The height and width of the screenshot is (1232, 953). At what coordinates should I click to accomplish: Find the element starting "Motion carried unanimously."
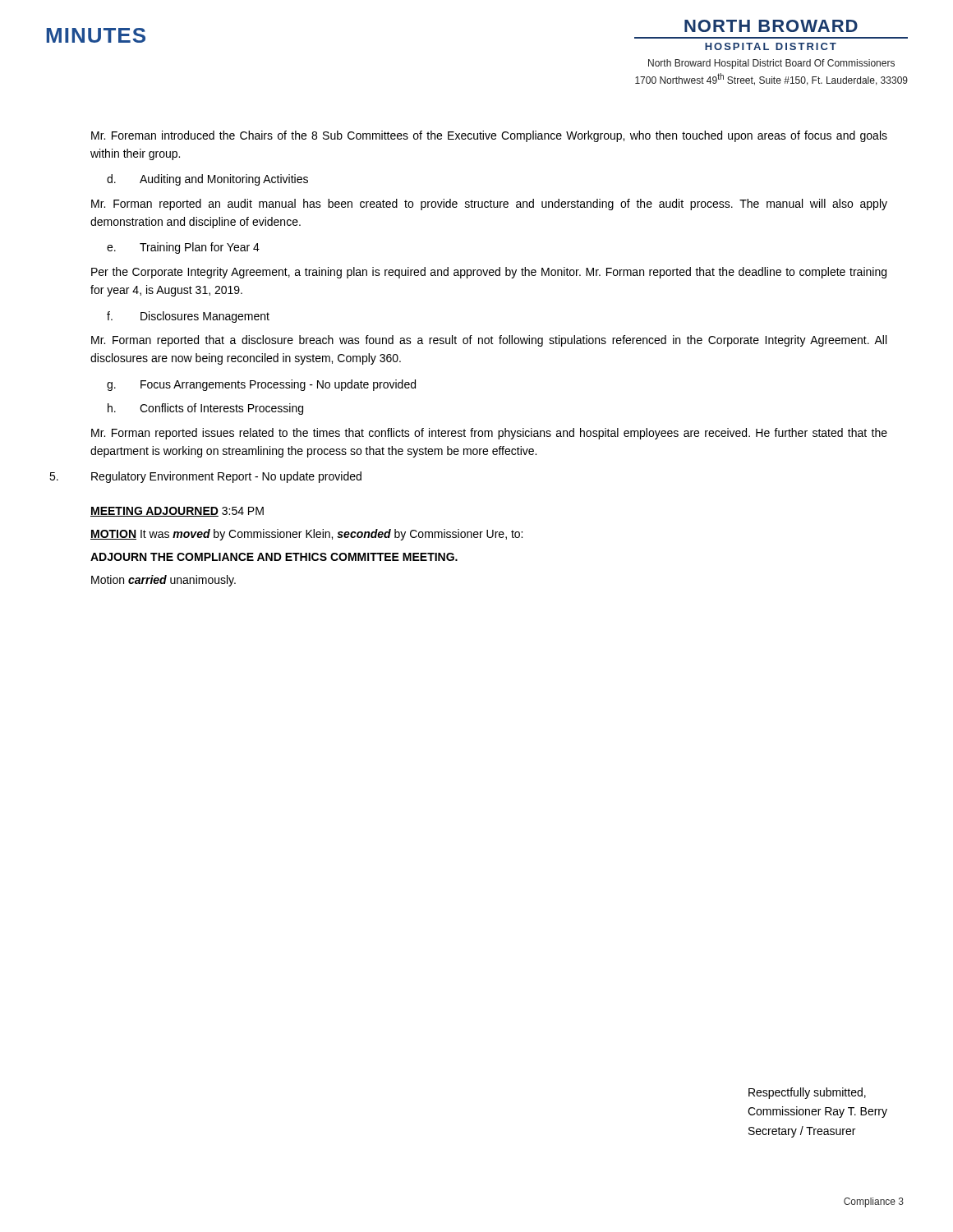click(x=163, y=580)
